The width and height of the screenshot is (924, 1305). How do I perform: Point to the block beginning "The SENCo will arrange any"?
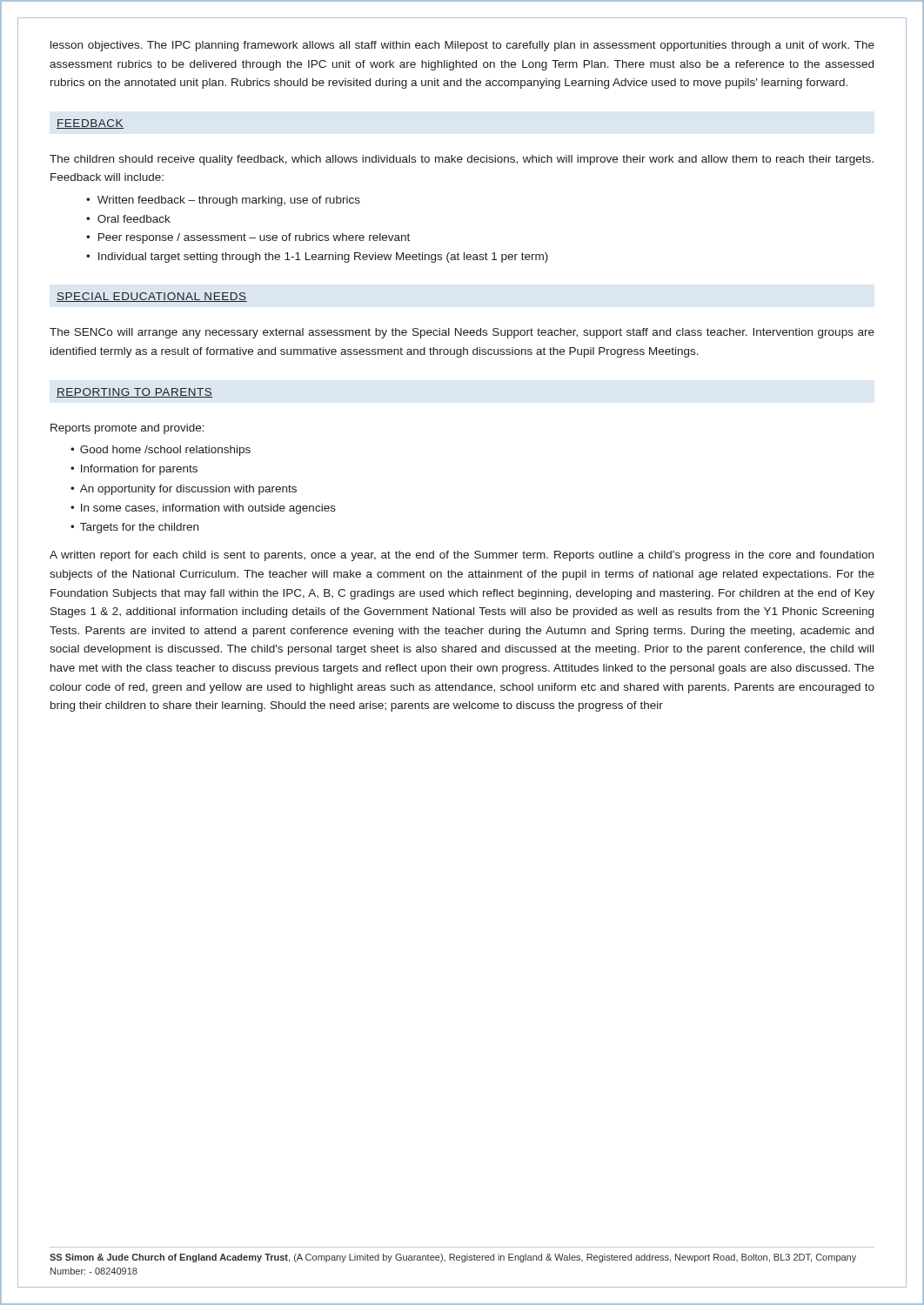pyautogui.click(x=462, y=342)
